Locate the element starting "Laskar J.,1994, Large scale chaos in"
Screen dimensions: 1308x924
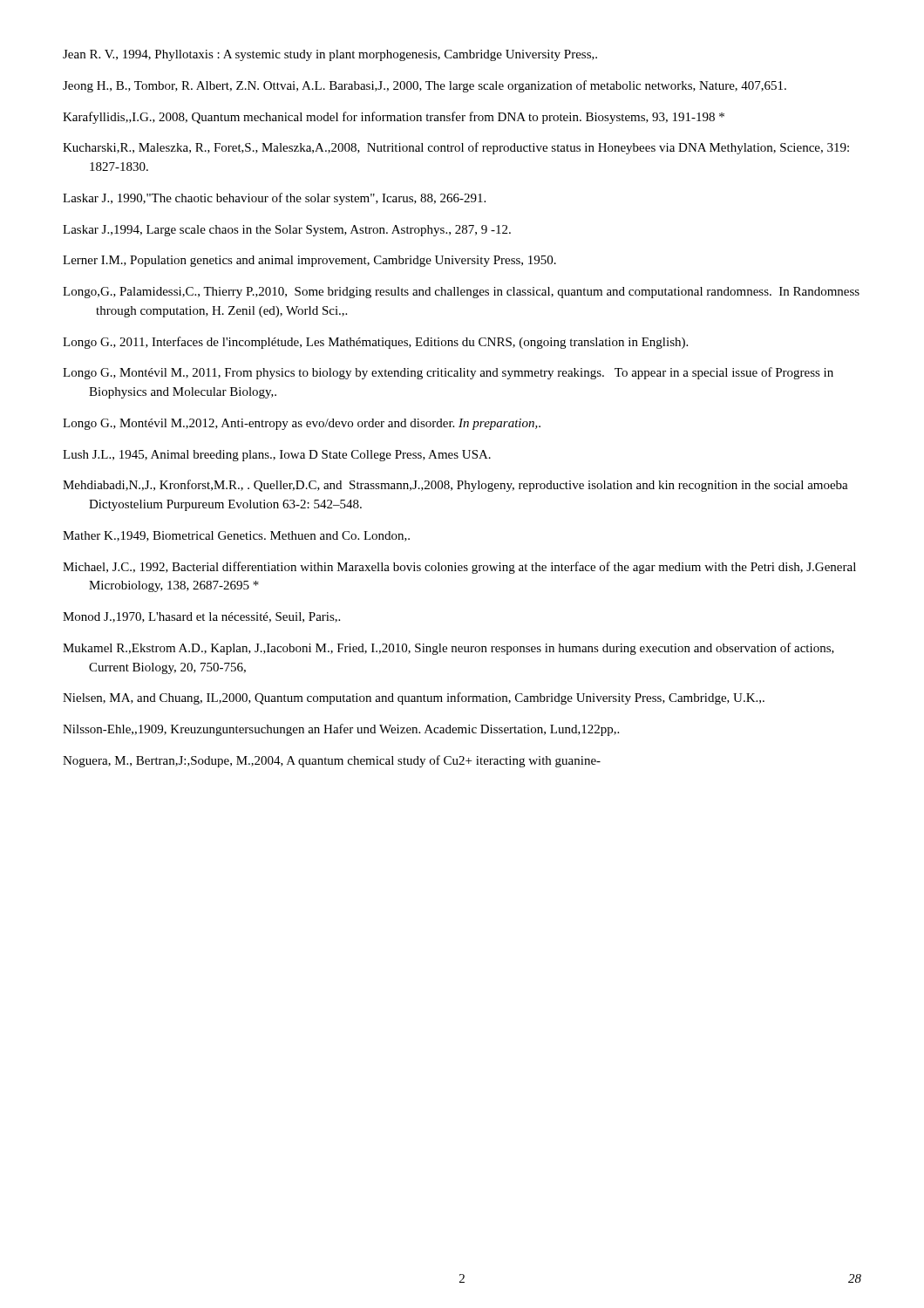coord(287,229)
